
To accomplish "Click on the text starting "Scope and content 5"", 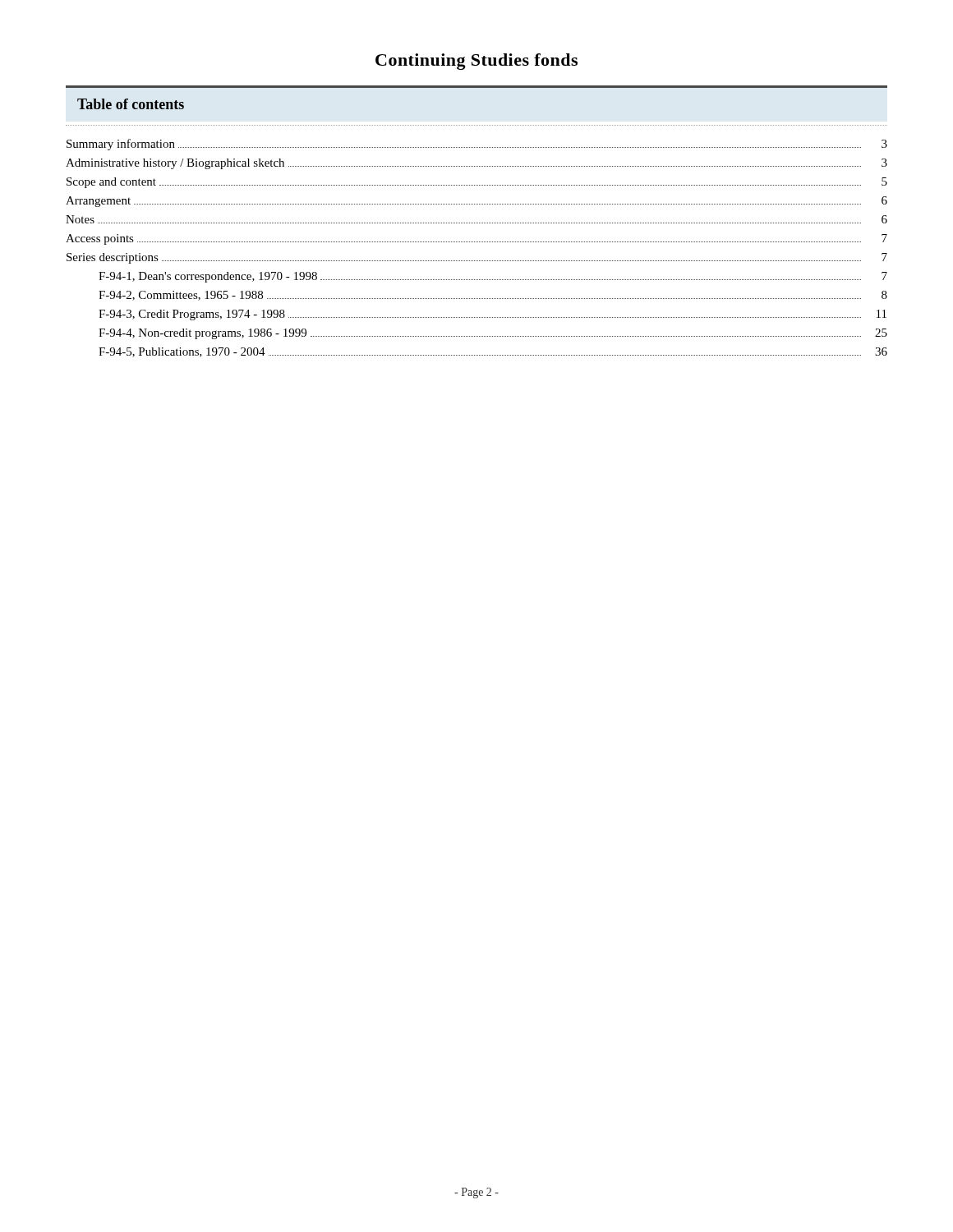I will point(476,182).
